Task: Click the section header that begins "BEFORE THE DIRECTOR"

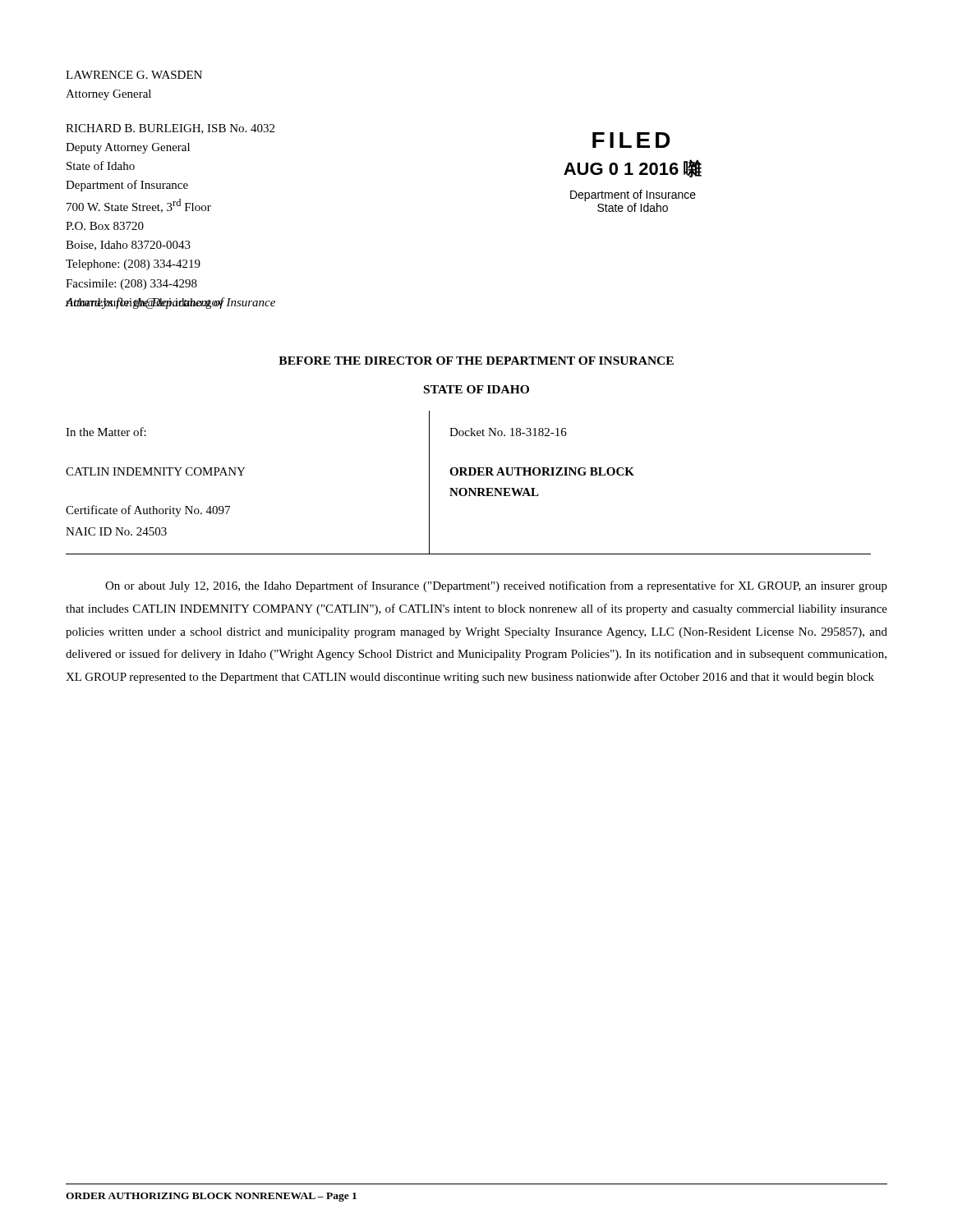Action: [476, 360]
